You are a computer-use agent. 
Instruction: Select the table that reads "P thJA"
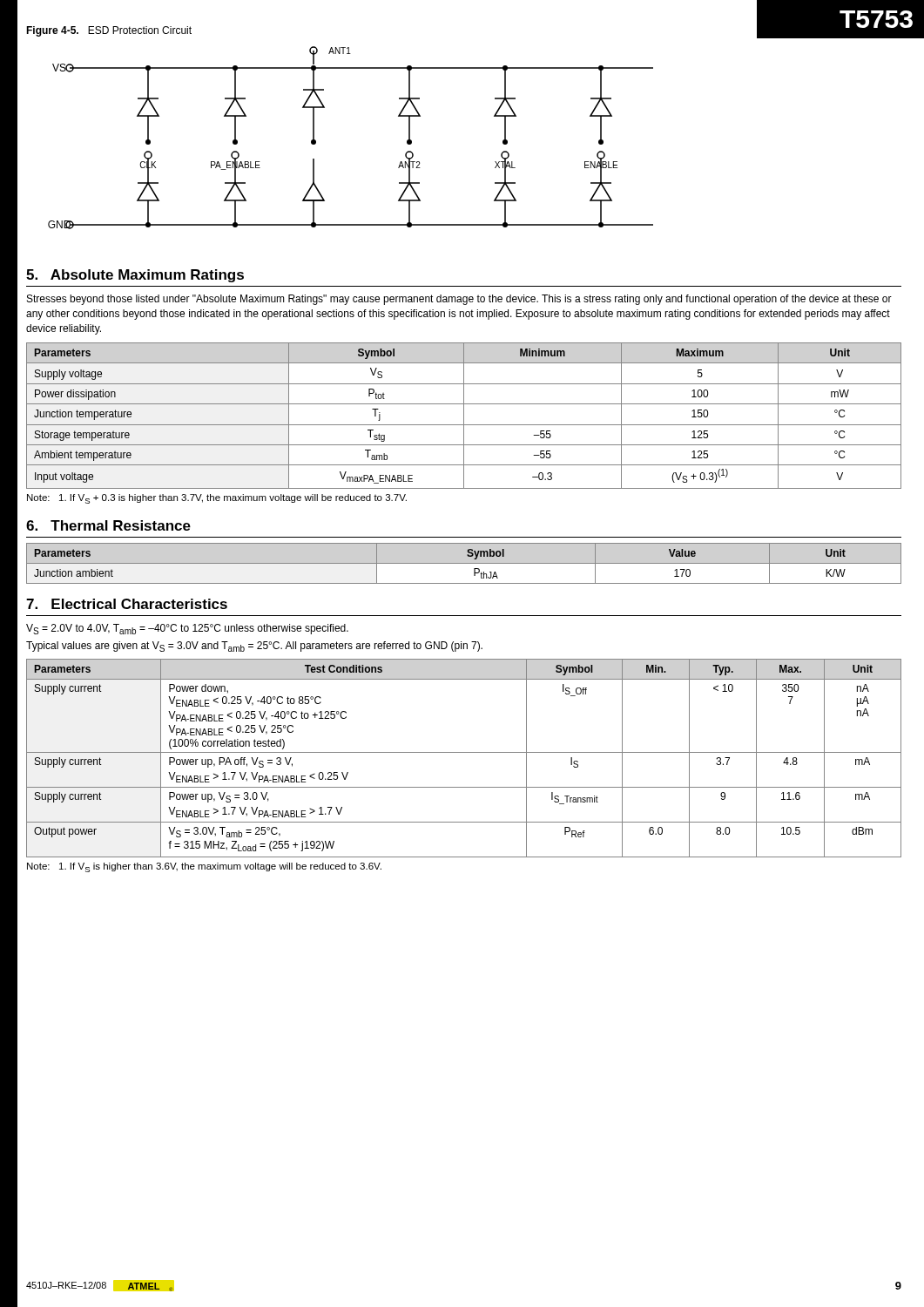[464, 564]
